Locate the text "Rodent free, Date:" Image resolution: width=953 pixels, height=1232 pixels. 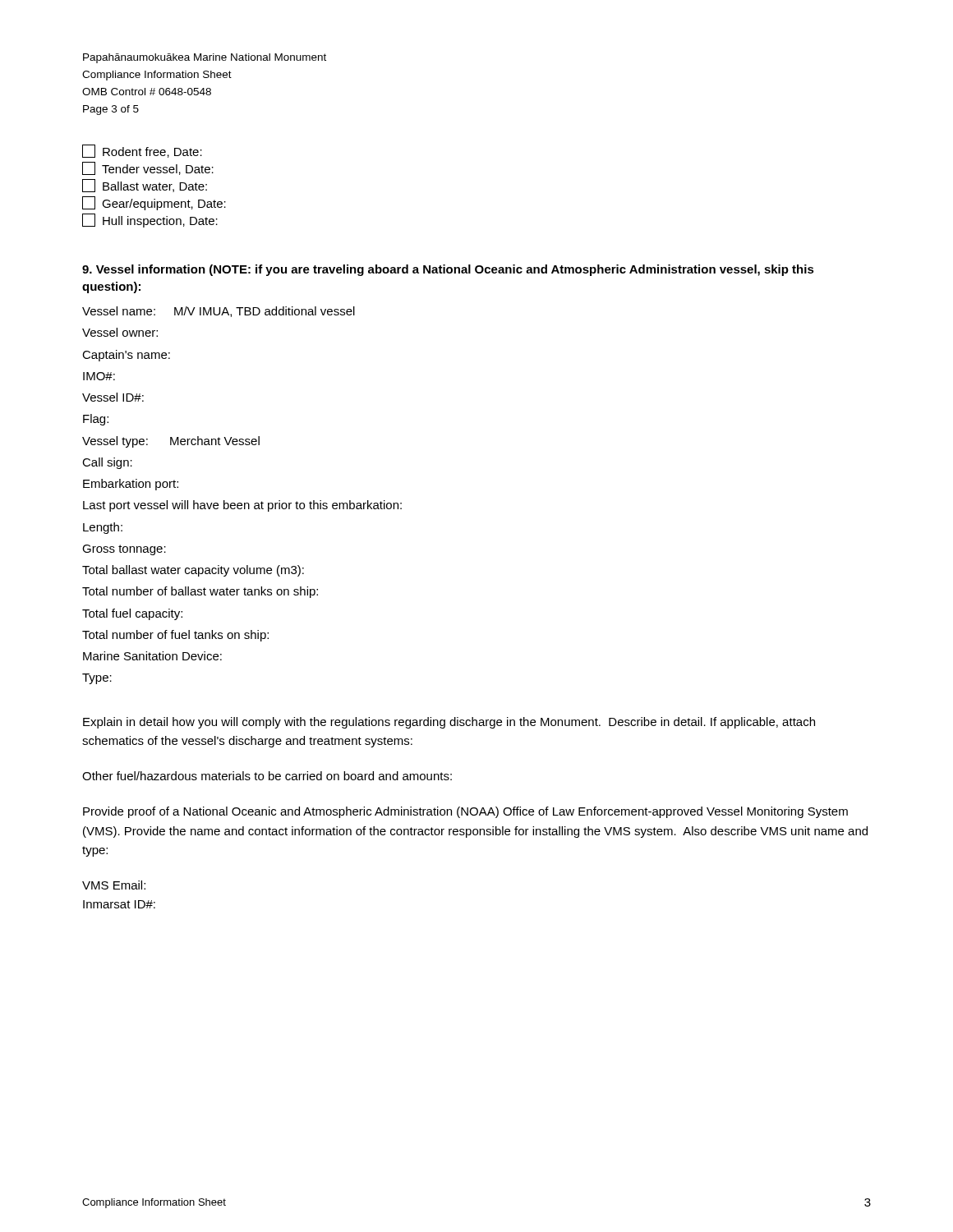(x=142, y=151)
